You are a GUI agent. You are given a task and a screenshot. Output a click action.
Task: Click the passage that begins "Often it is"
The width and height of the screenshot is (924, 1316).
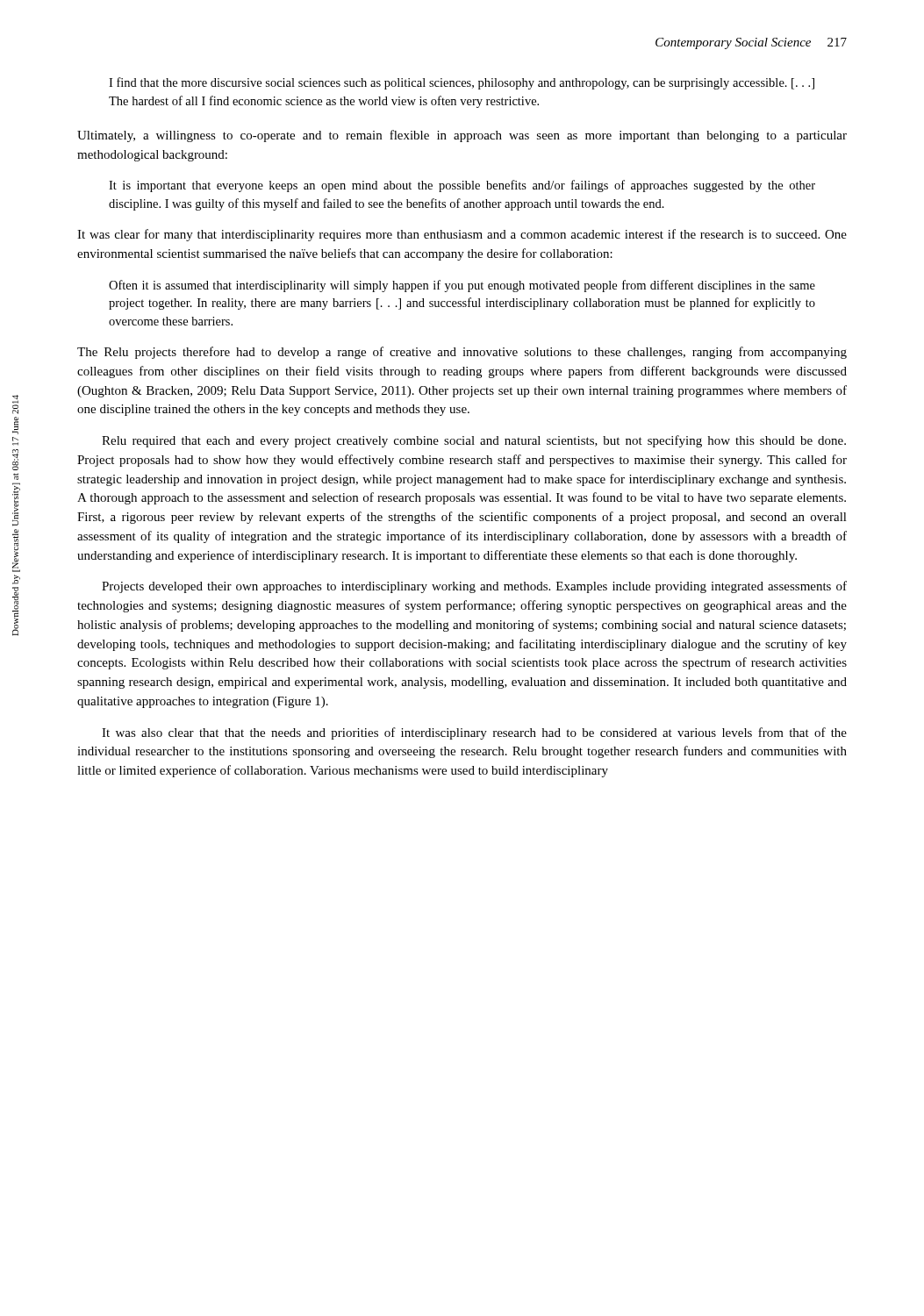(462, 303)
